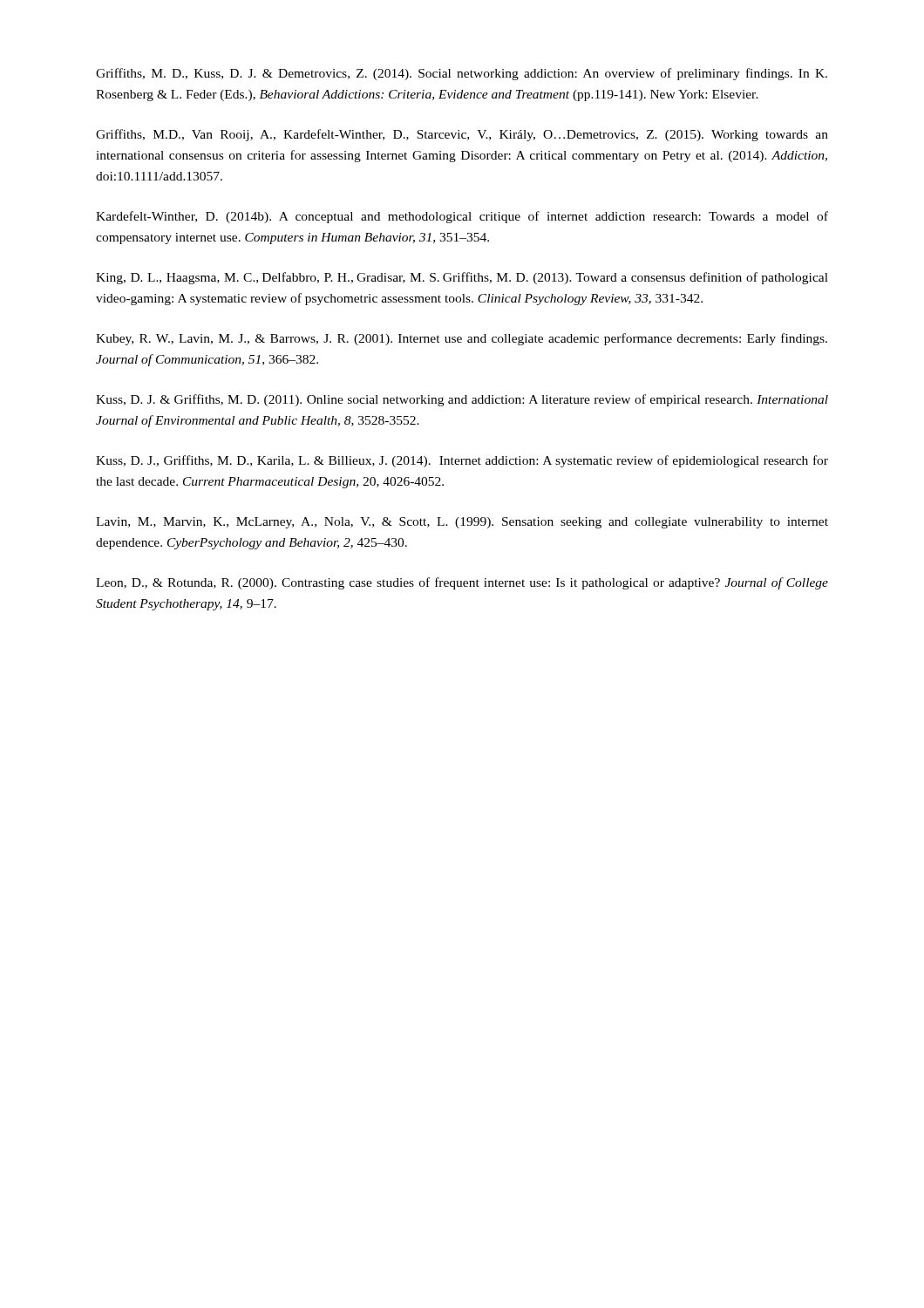Screen dimensions: 1308x924
Task: Select the region starting "Kuss, D. J., Griffiths, M."
Action: [x=462, y=471]
